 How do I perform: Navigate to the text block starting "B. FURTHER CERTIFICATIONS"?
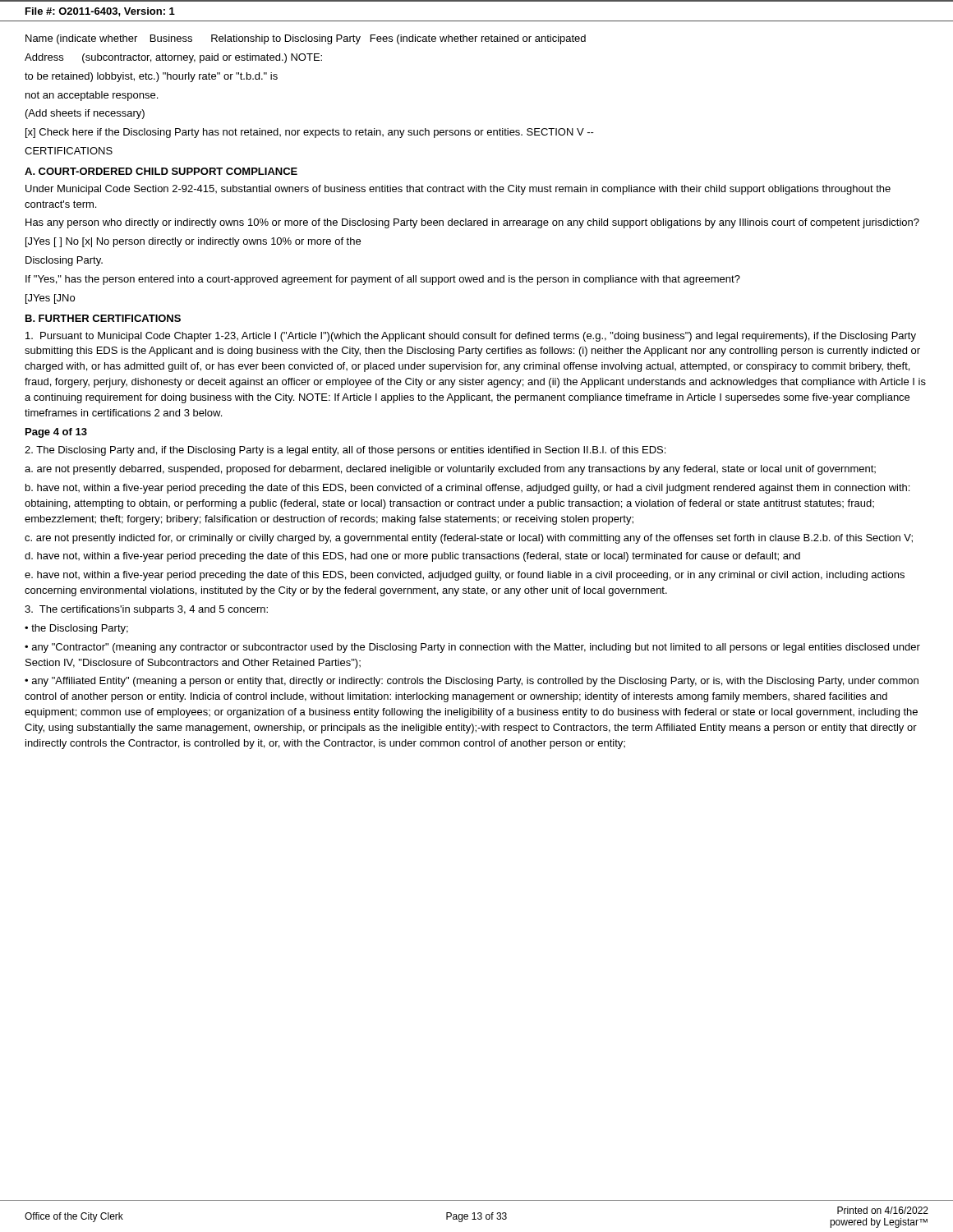[x=103, y=318]
